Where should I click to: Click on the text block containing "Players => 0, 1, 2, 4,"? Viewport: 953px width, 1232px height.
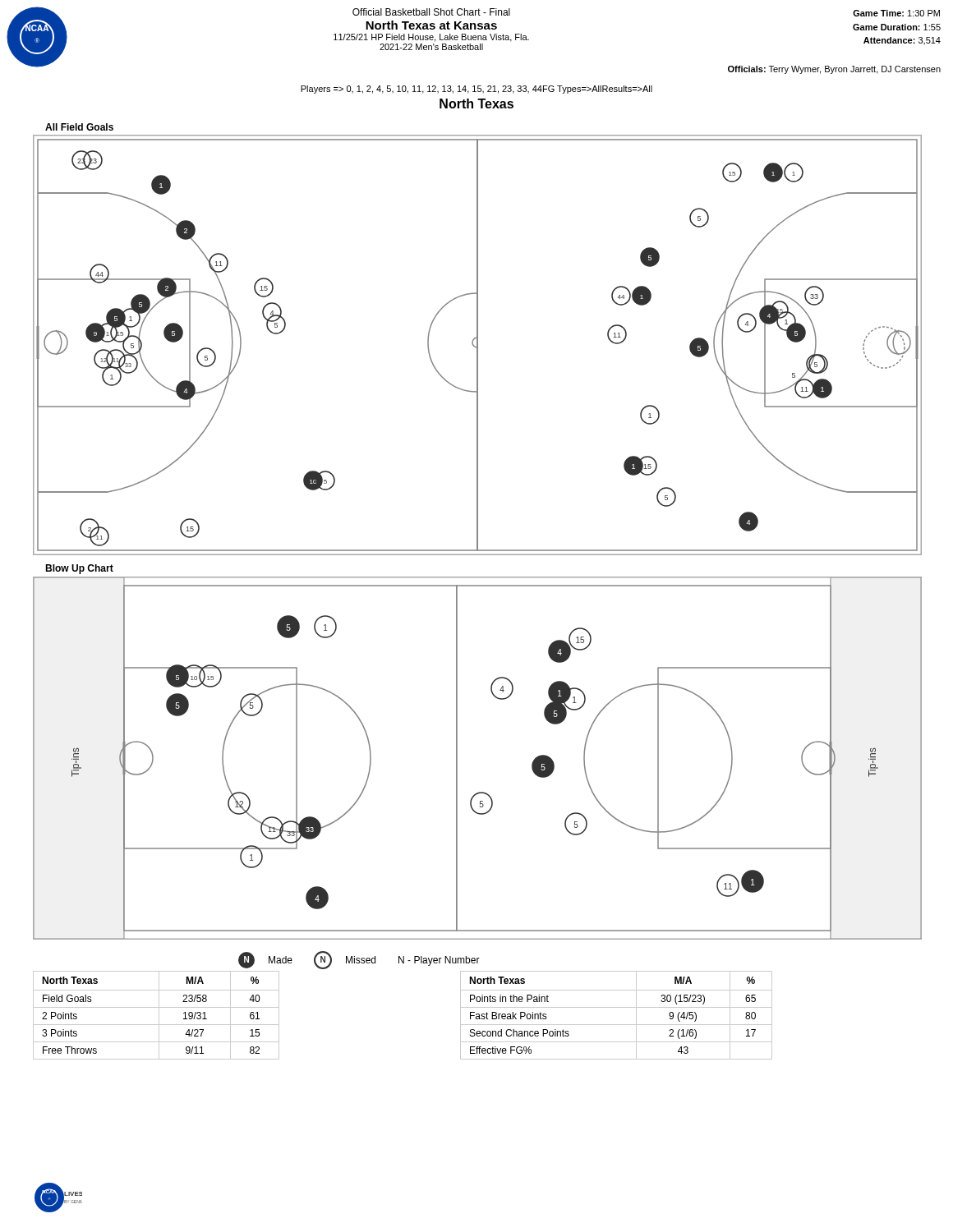[476, 89]
